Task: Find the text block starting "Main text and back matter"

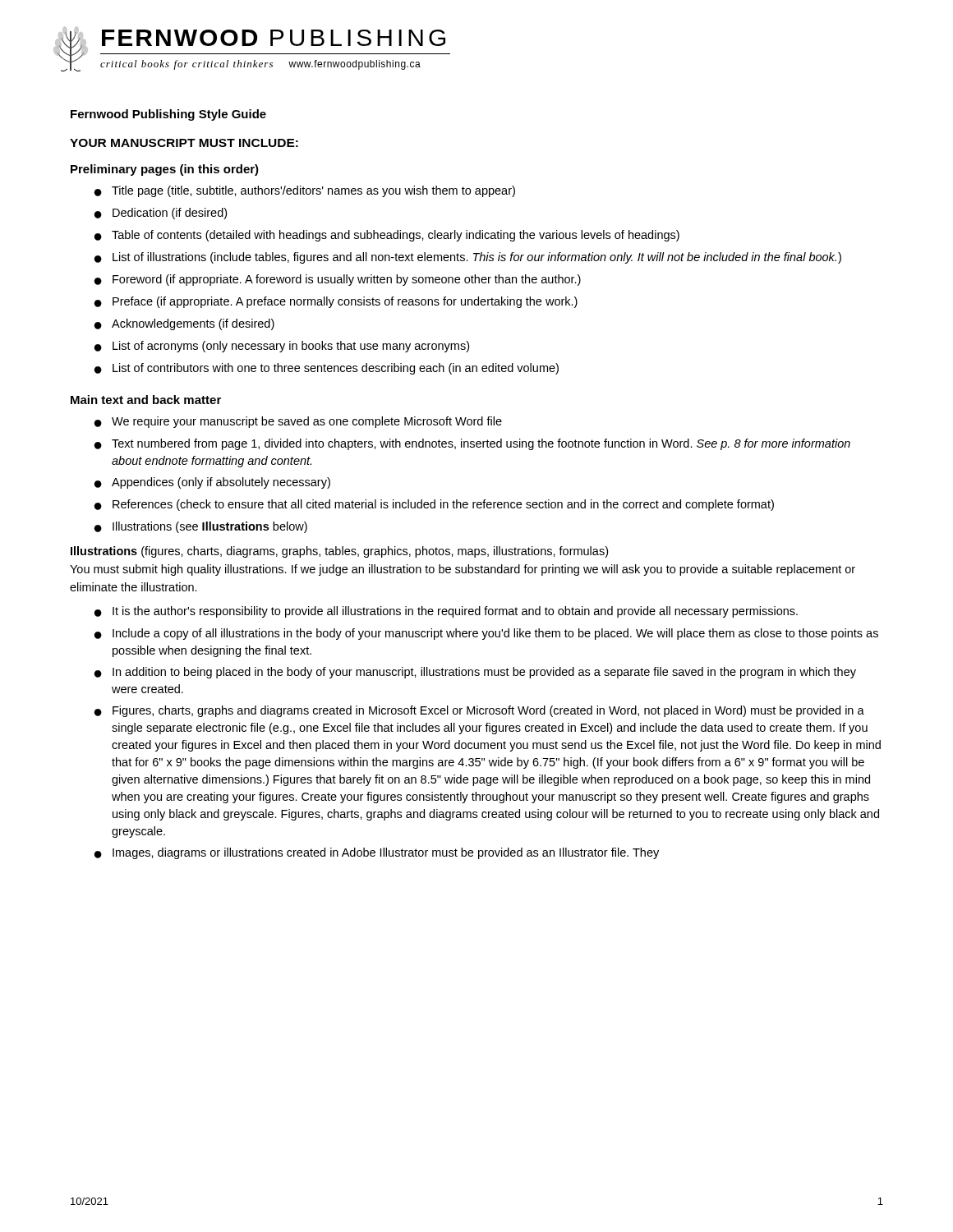Action: [x=146, y=400]
